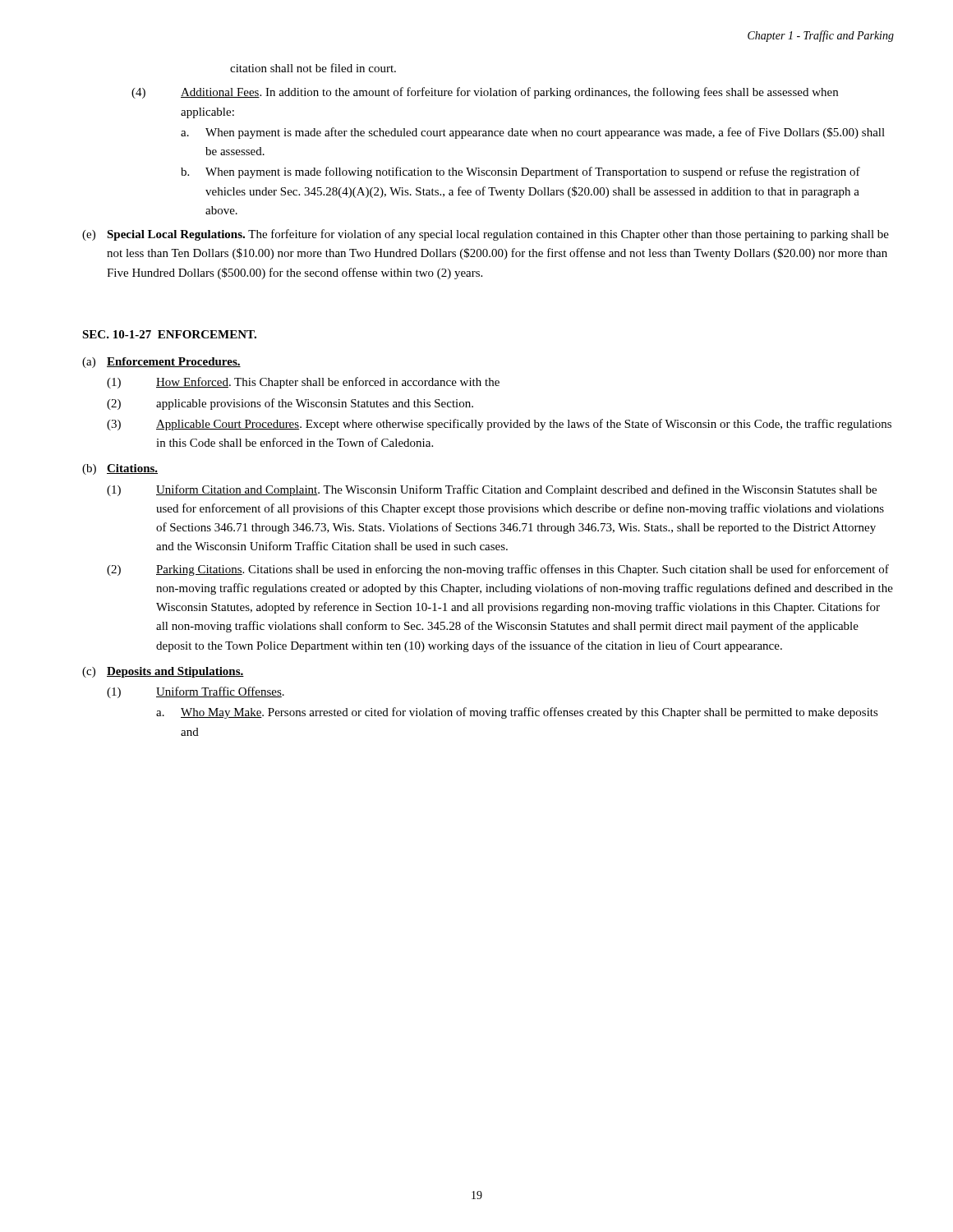Click the passage that begins "(2) Parking Citations. Citations shall be used in"
Viewport: 953px width, 1232px height.
[500, 607]
